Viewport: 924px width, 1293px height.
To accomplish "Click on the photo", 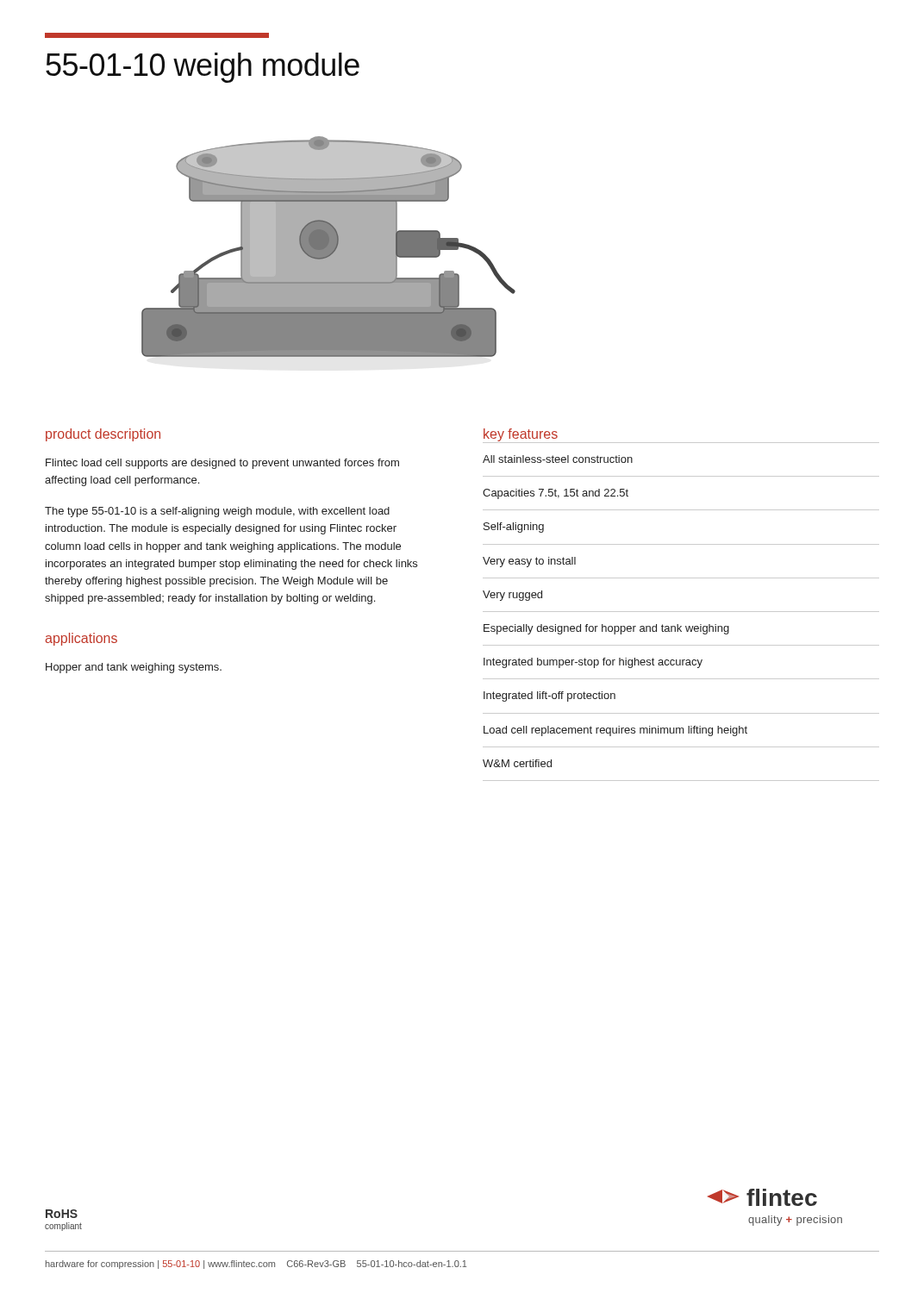I will [x=319, y=244].
